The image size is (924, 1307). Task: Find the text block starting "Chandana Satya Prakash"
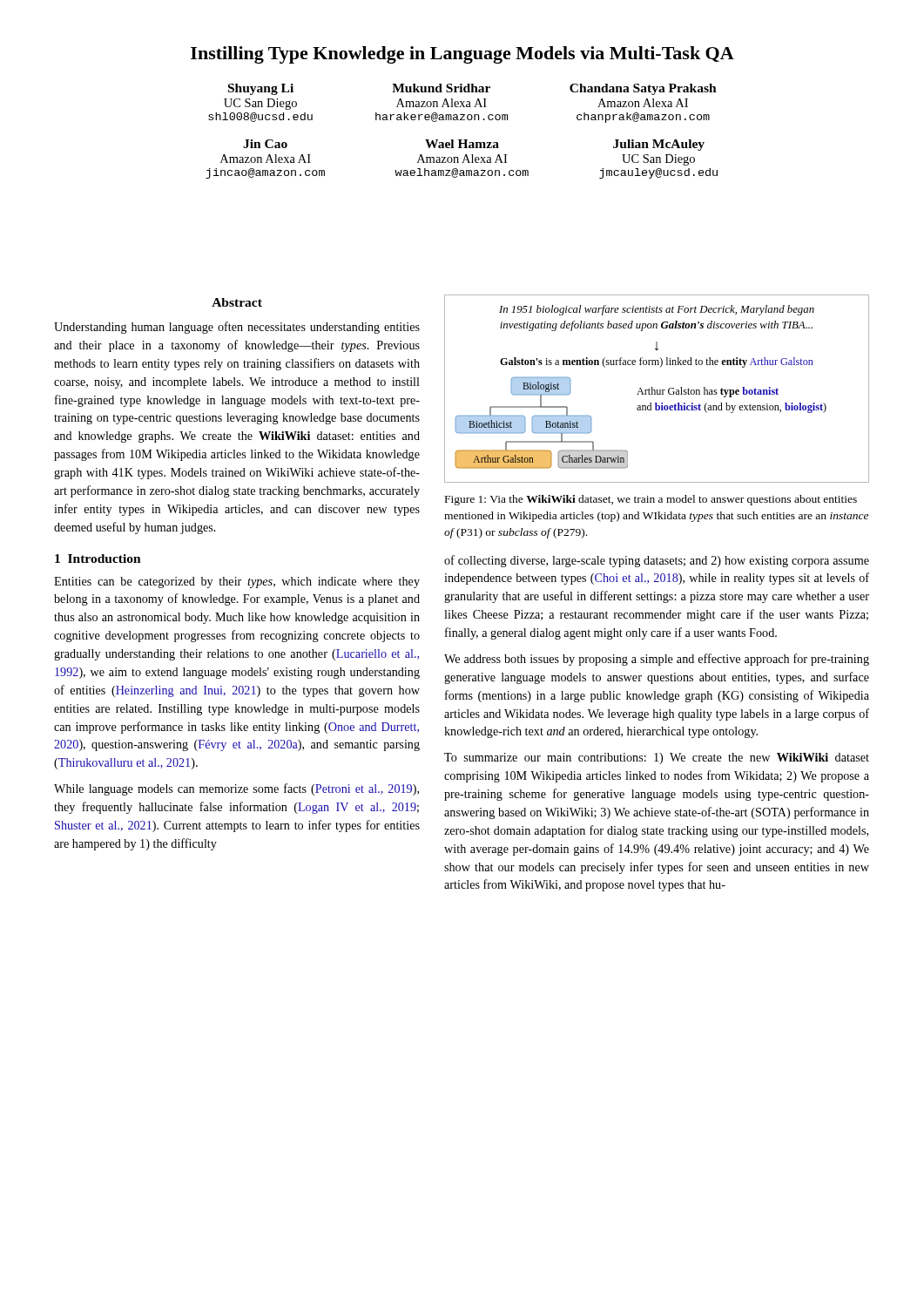[643, 102]
